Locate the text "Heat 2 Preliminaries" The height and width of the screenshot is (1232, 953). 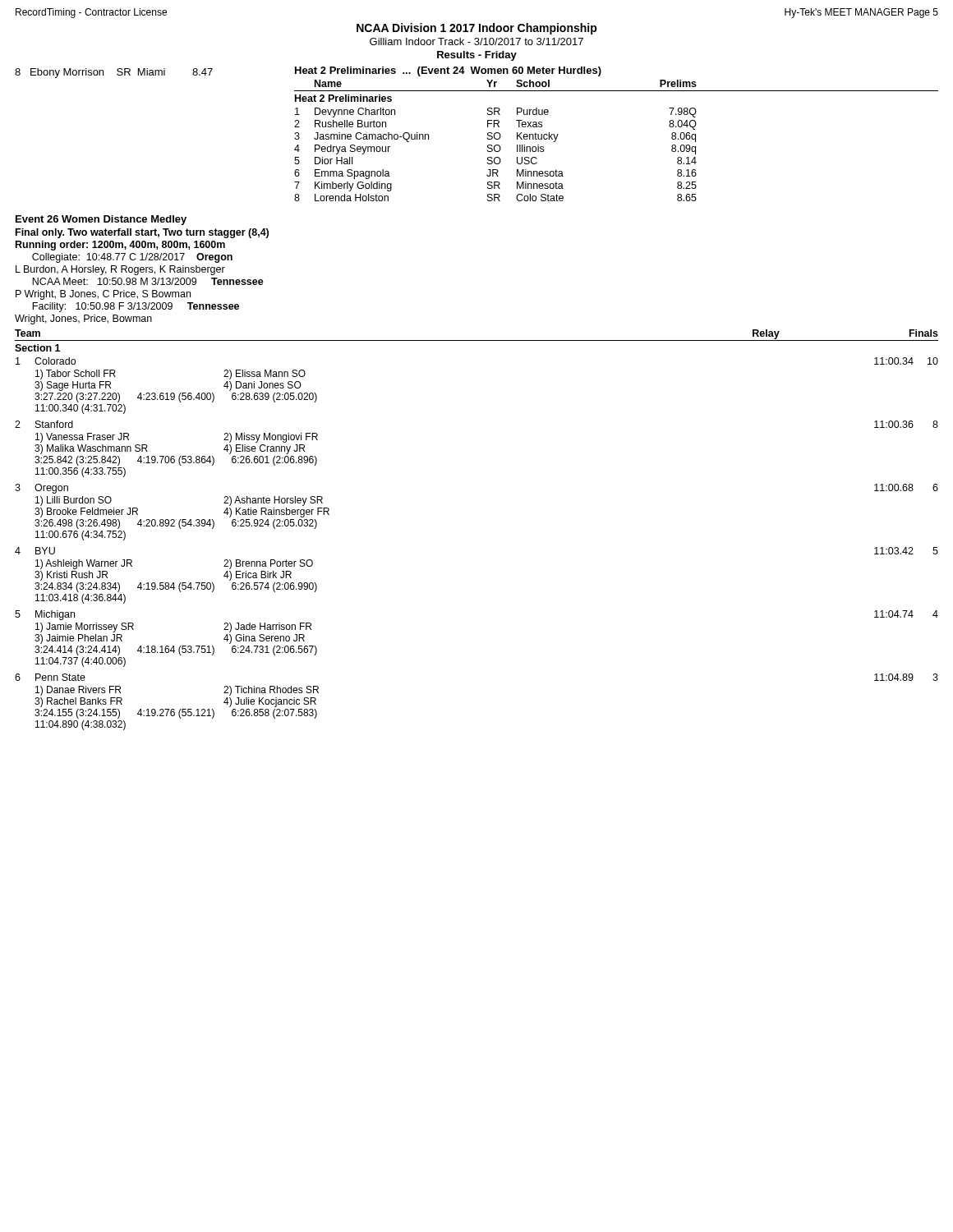tap(343, 99)
